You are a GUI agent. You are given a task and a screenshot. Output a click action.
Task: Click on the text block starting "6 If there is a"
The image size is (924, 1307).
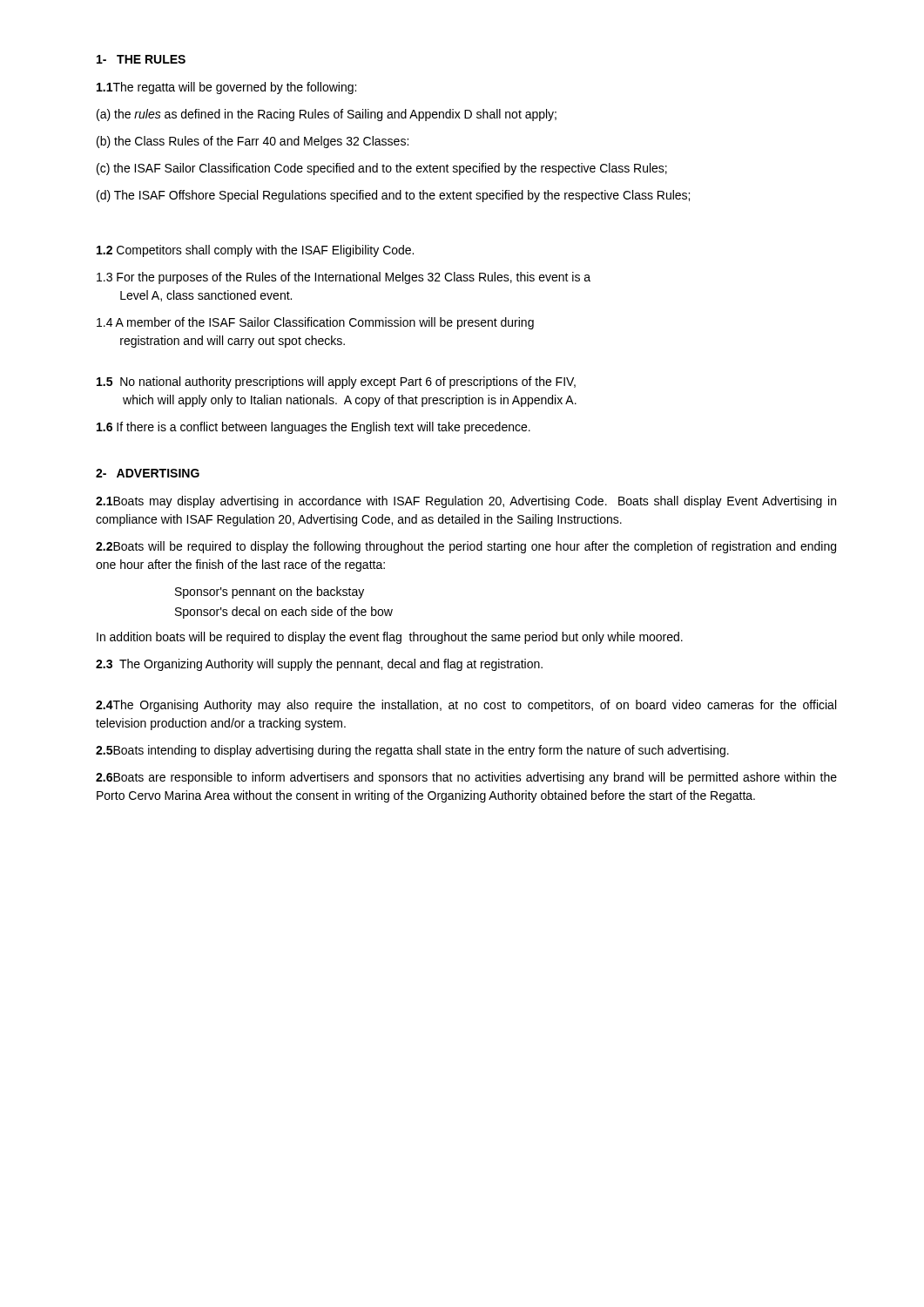coord(313,427)
